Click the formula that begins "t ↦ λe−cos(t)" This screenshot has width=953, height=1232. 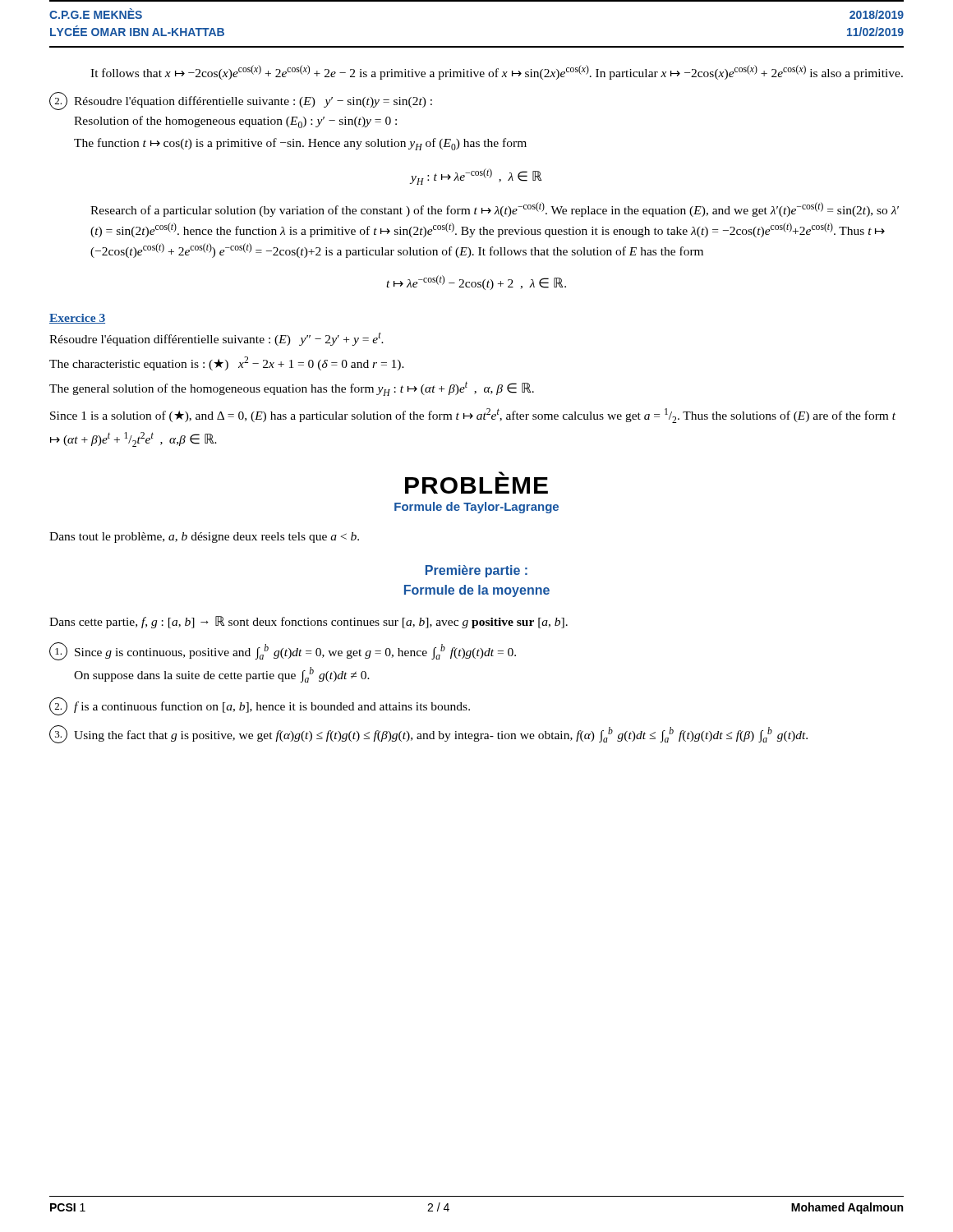pyautogui.click(x=476, y=282)
